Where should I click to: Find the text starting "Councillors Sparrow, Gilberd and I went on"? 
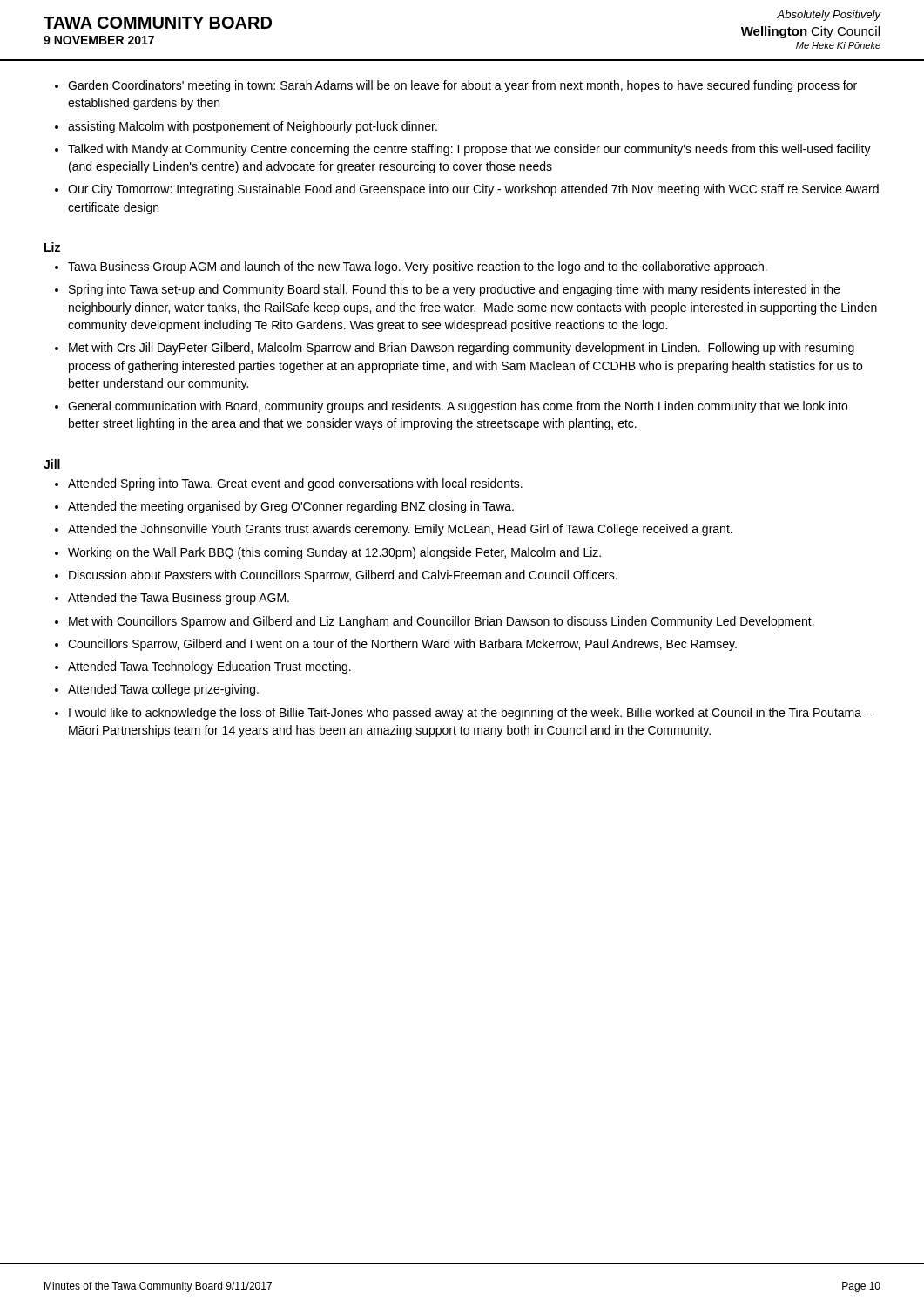(x=403, y=644)
